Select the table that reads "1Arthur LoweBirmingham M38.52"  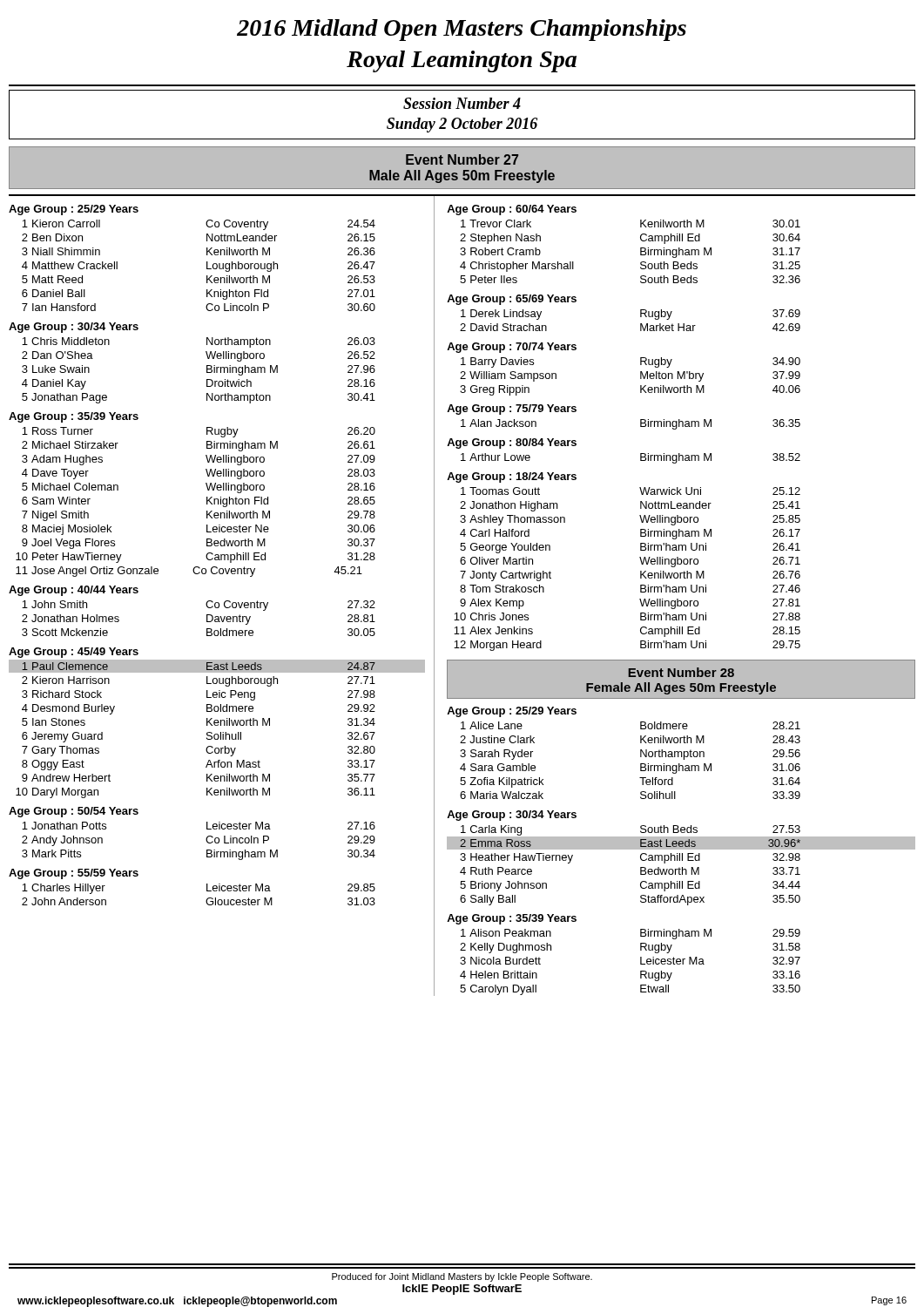click(x=681, y=457)
